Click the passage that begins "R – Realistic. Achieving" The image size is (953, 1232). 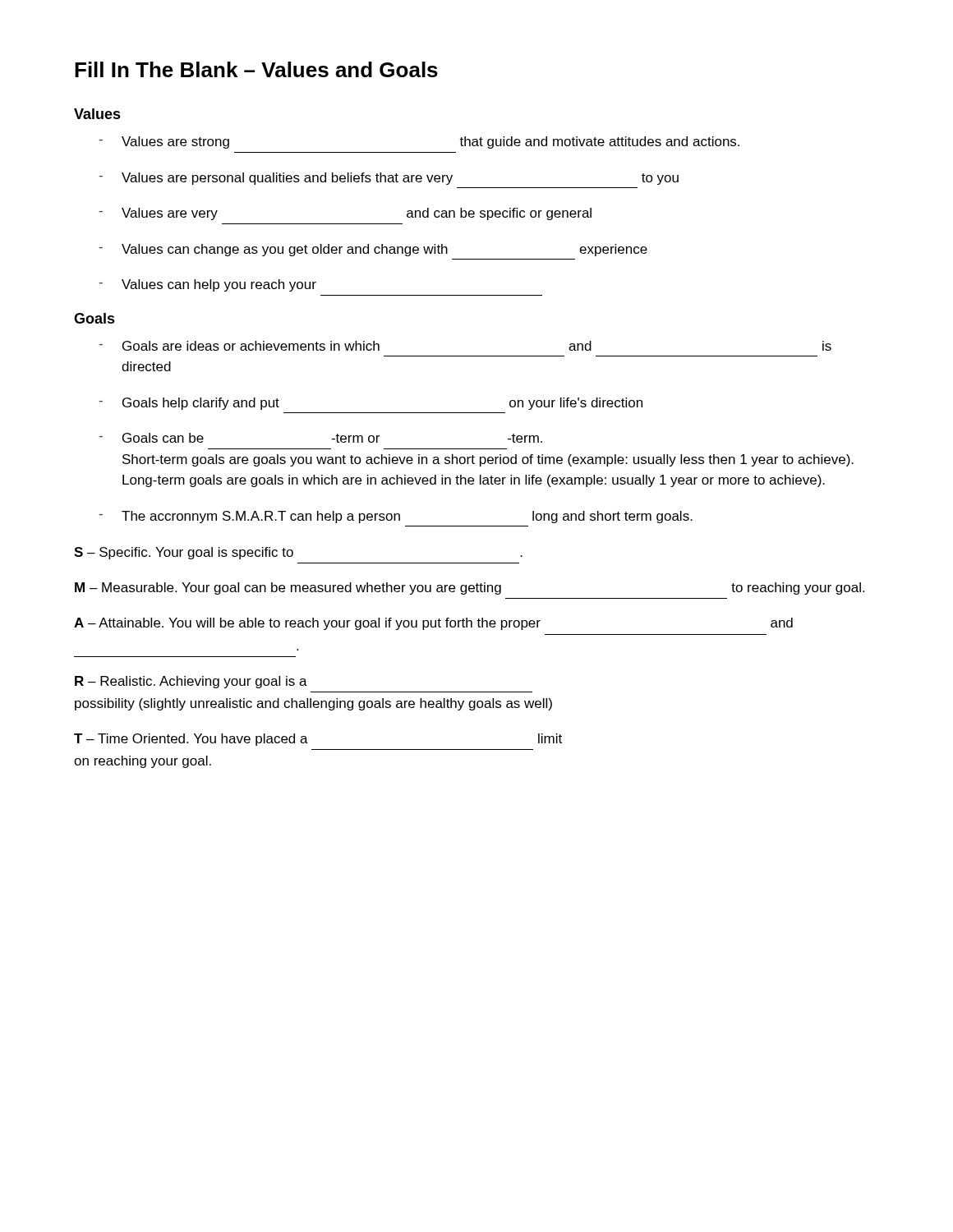313,692
